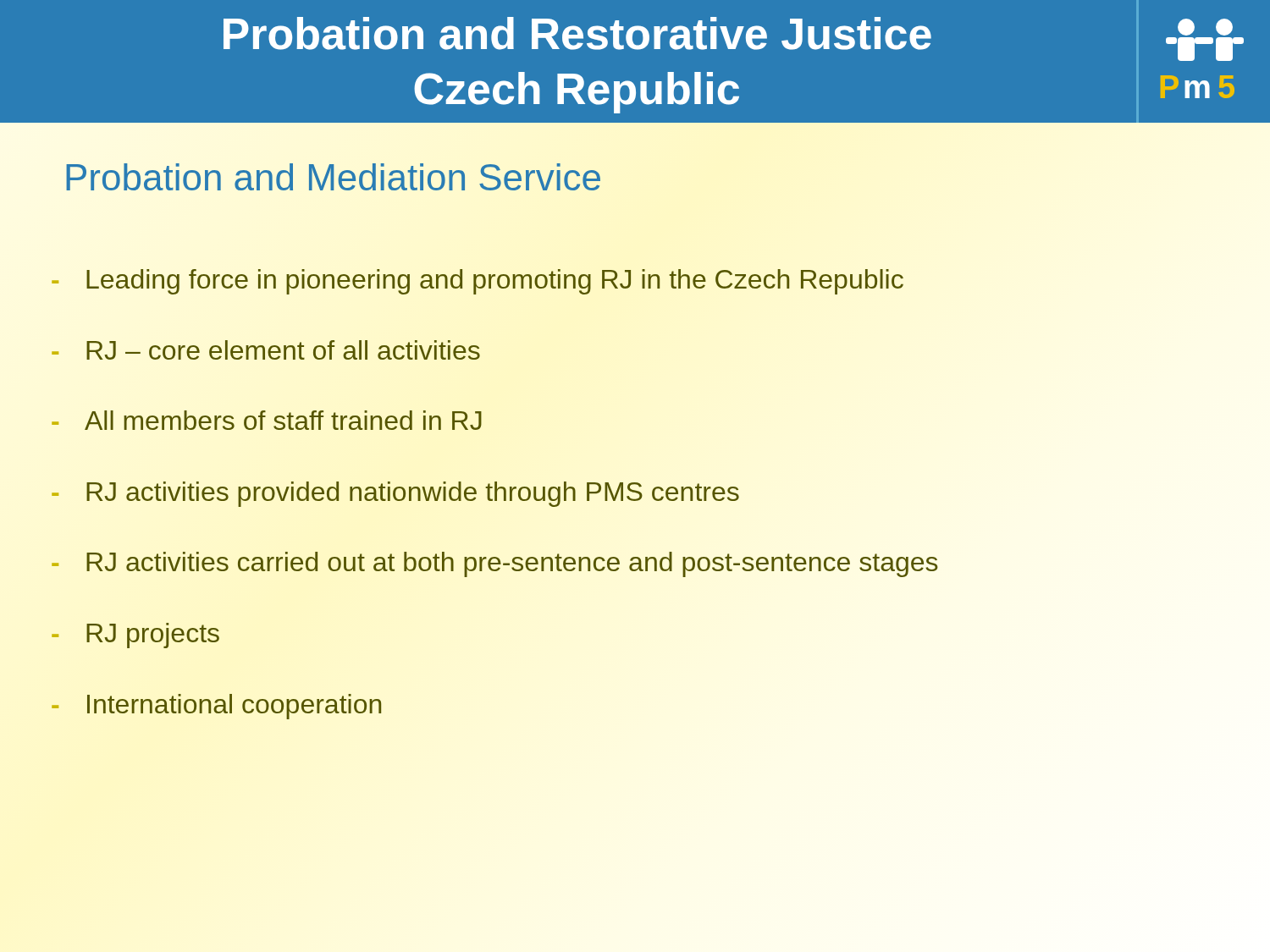Find "- International cooperation" on this page
This screenshot has height=952, width=1270.
217,704
